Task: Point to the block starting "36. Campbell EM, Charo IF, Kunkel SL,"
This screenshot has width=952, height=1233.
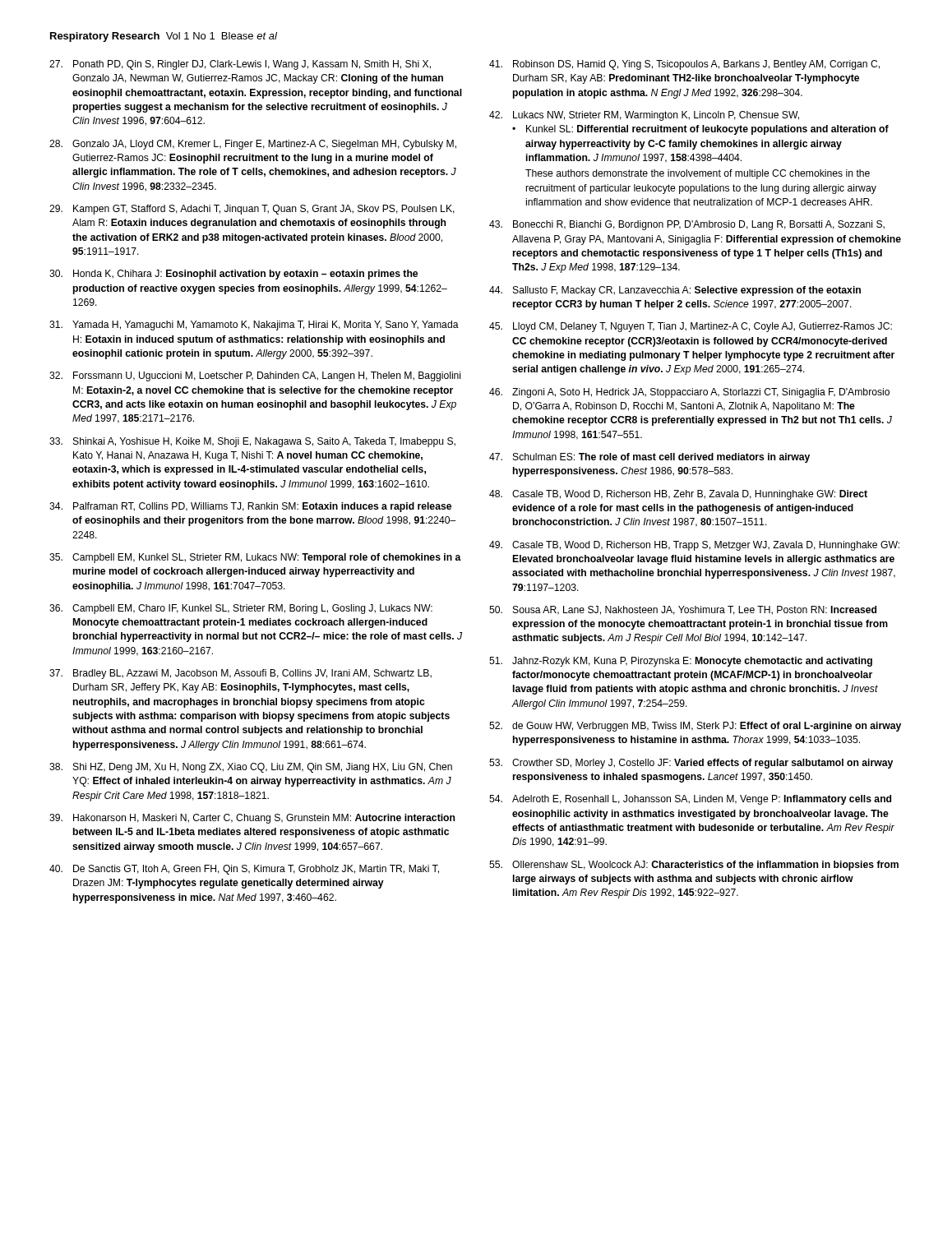Action: point(256,630)
